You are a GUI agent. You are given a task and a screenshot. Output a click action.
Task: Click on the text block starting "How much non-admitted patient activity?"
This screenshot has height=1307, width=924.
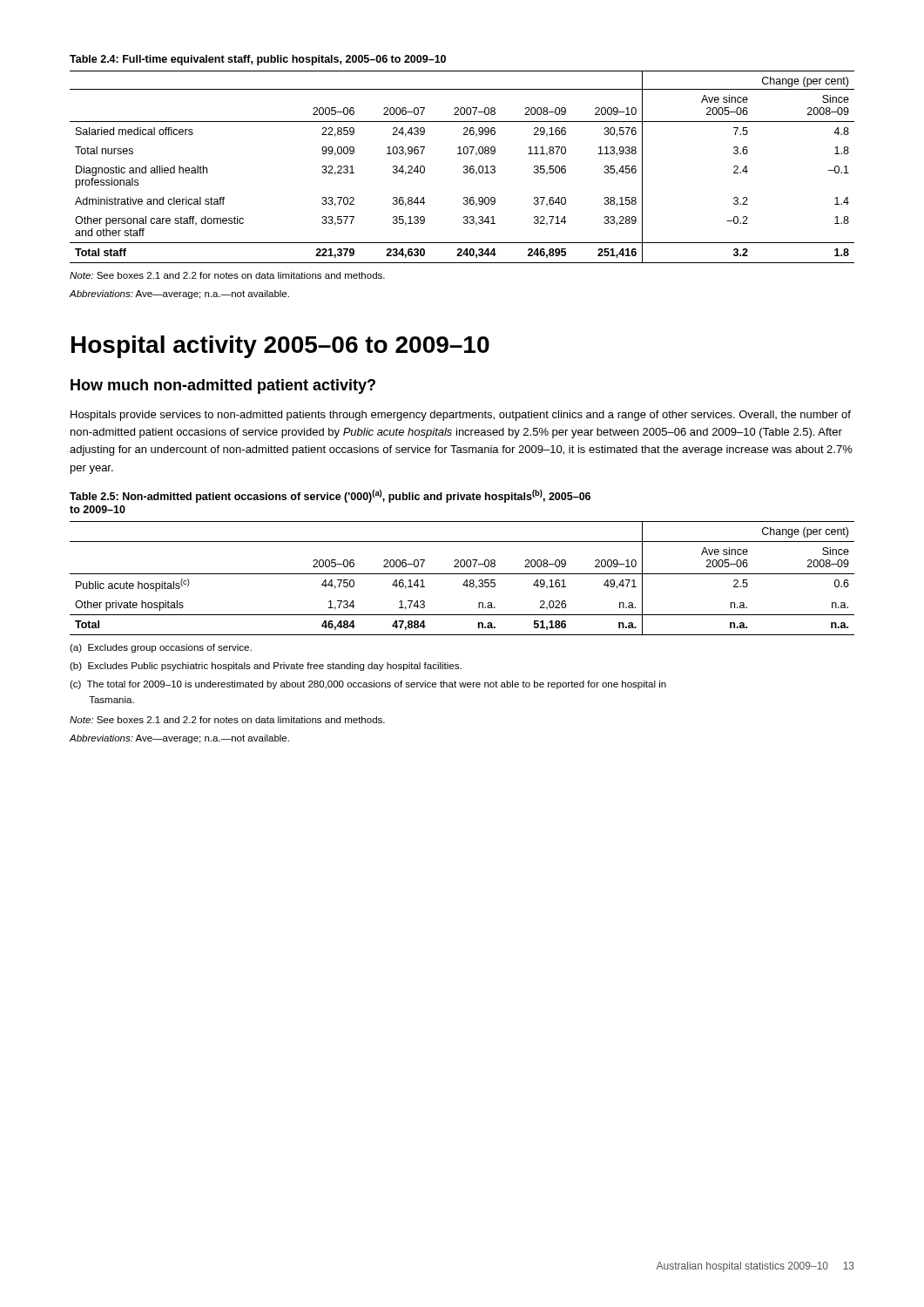[x=223, y=386]
